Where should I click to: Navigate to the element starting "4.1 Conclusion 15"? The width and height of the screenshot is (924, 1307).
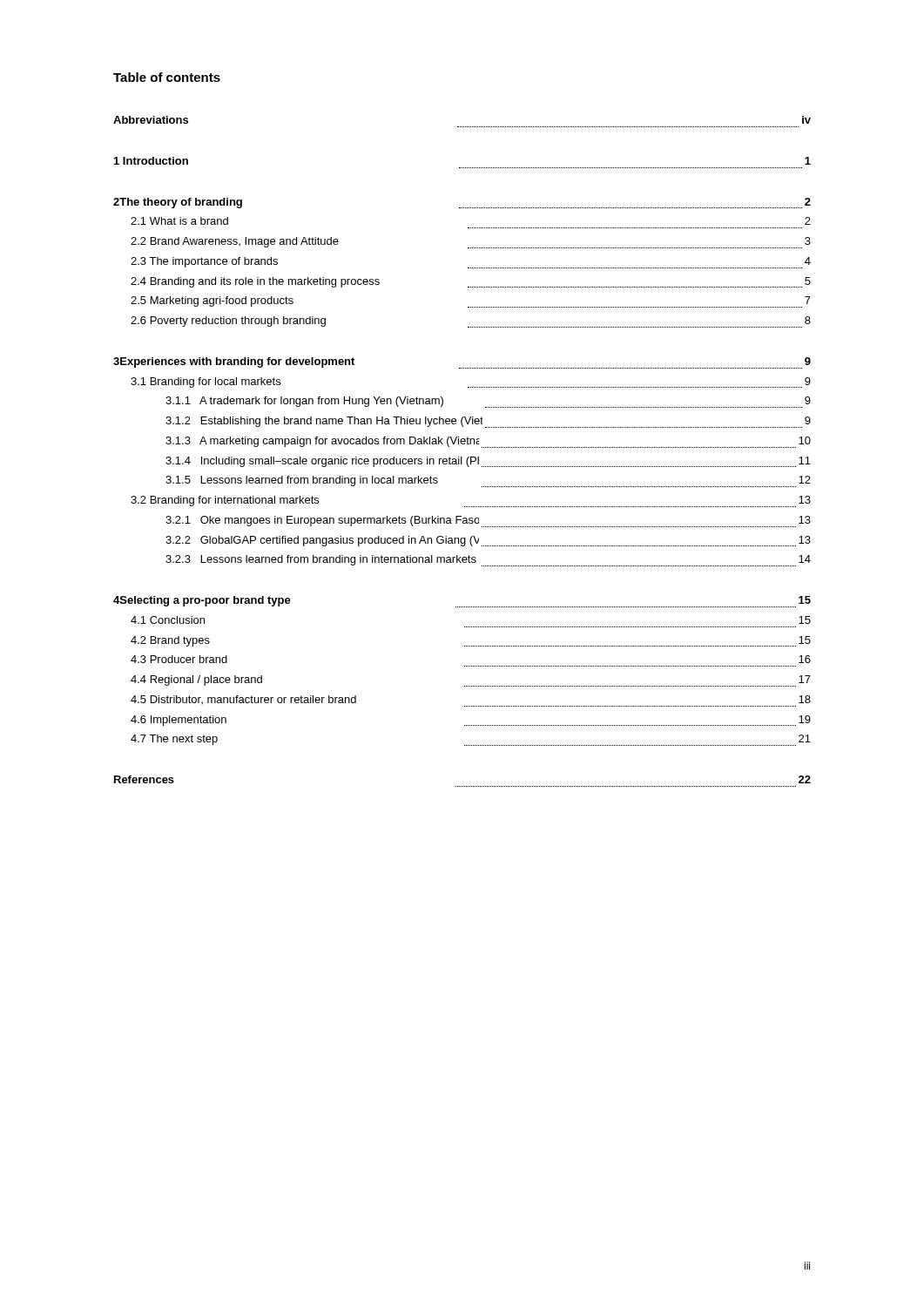point(471,620)
